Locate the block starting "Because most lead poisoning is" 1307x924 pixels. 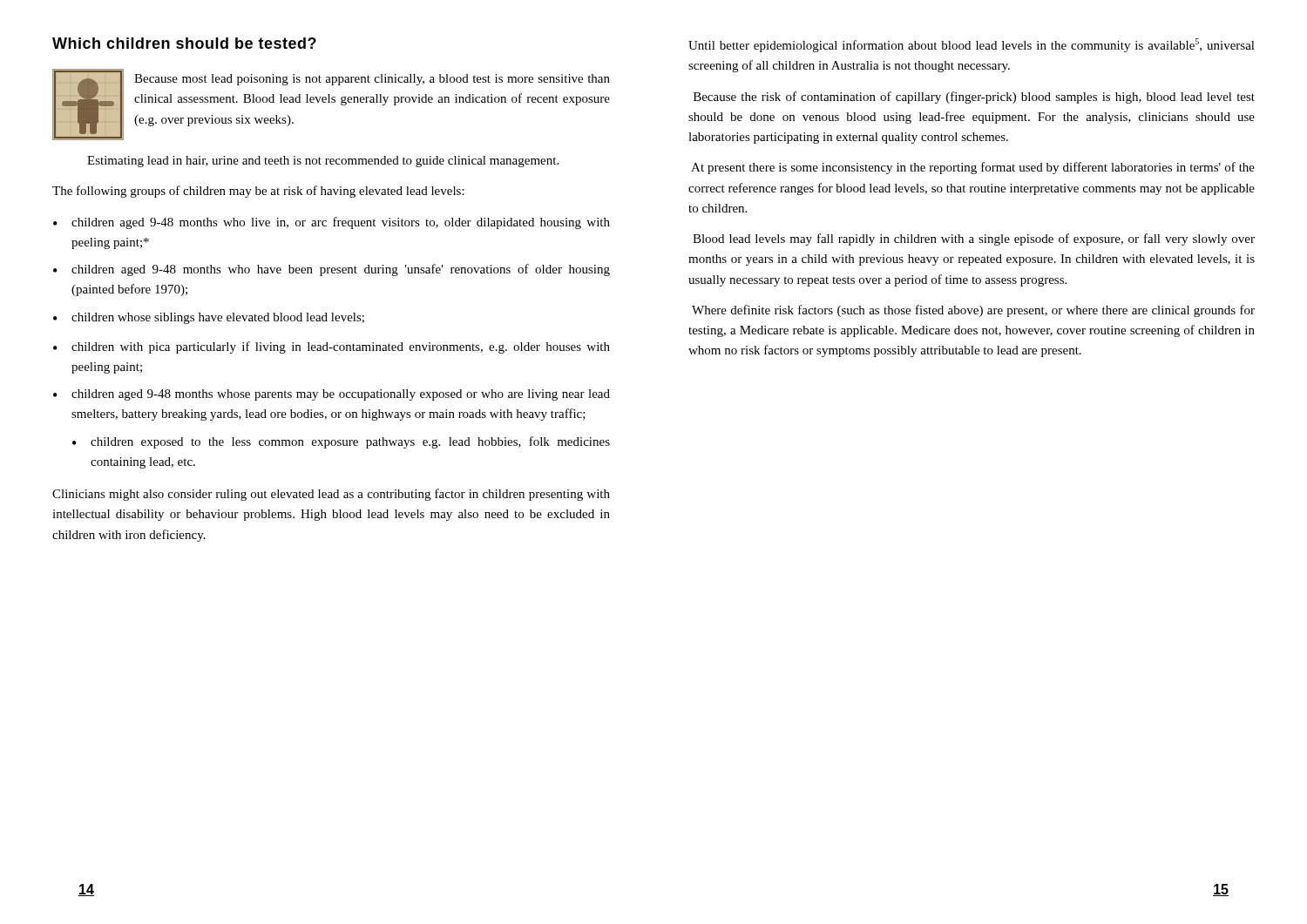tap(372, 99)
